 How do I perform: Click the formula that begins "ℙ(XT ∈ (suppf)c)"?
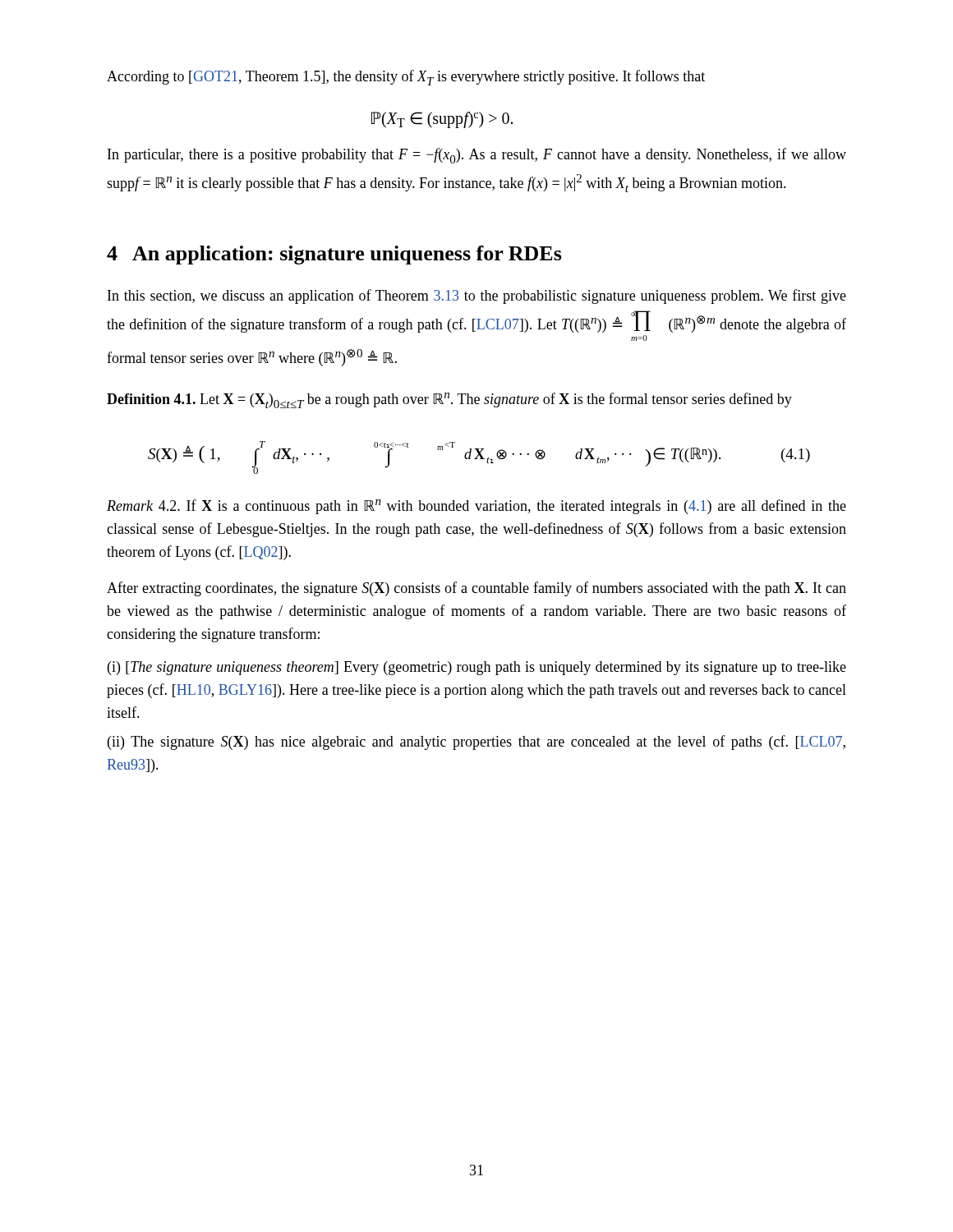tap(476, 117)
